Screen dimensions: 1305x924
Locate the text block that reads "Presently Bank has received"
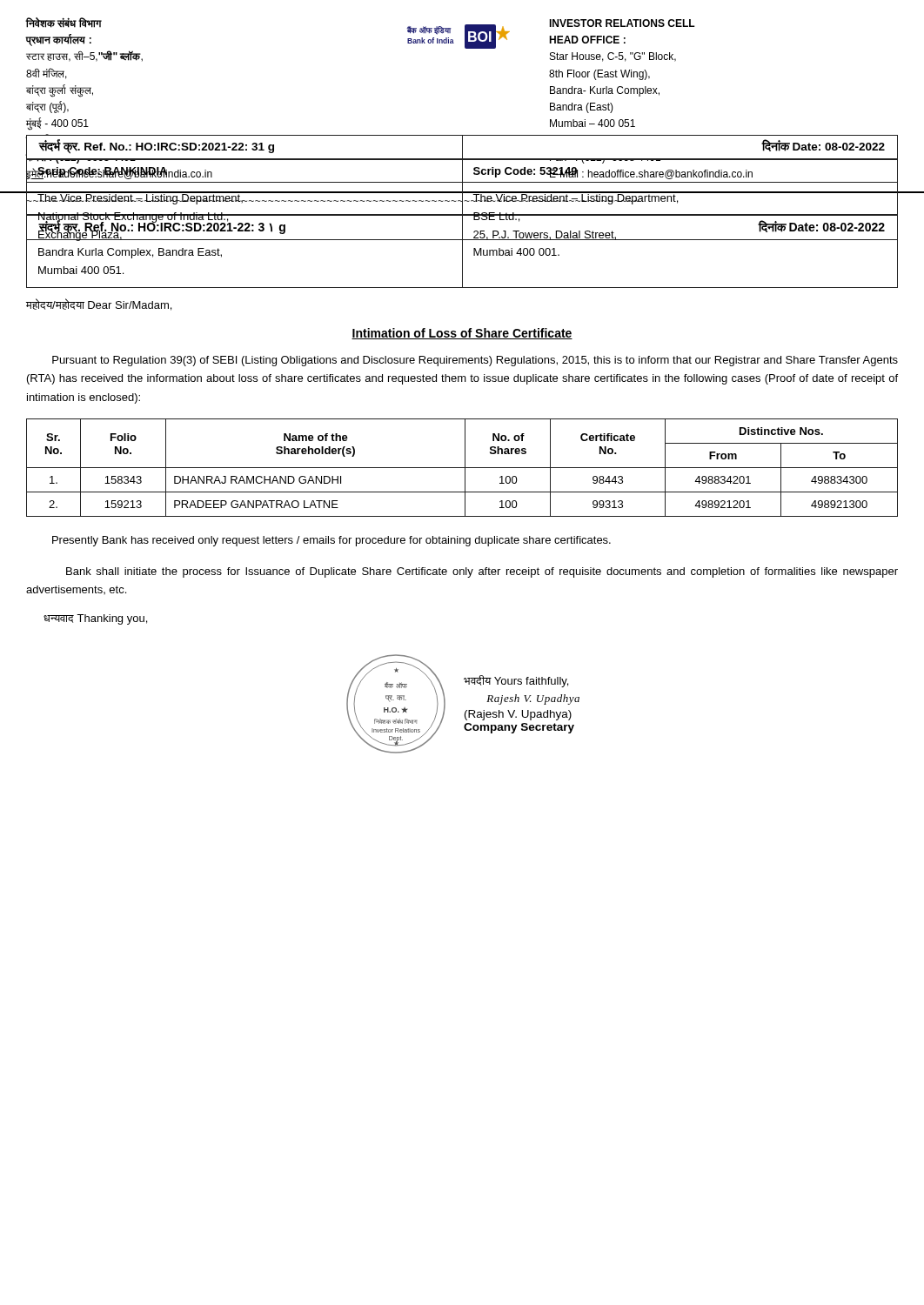319,540
